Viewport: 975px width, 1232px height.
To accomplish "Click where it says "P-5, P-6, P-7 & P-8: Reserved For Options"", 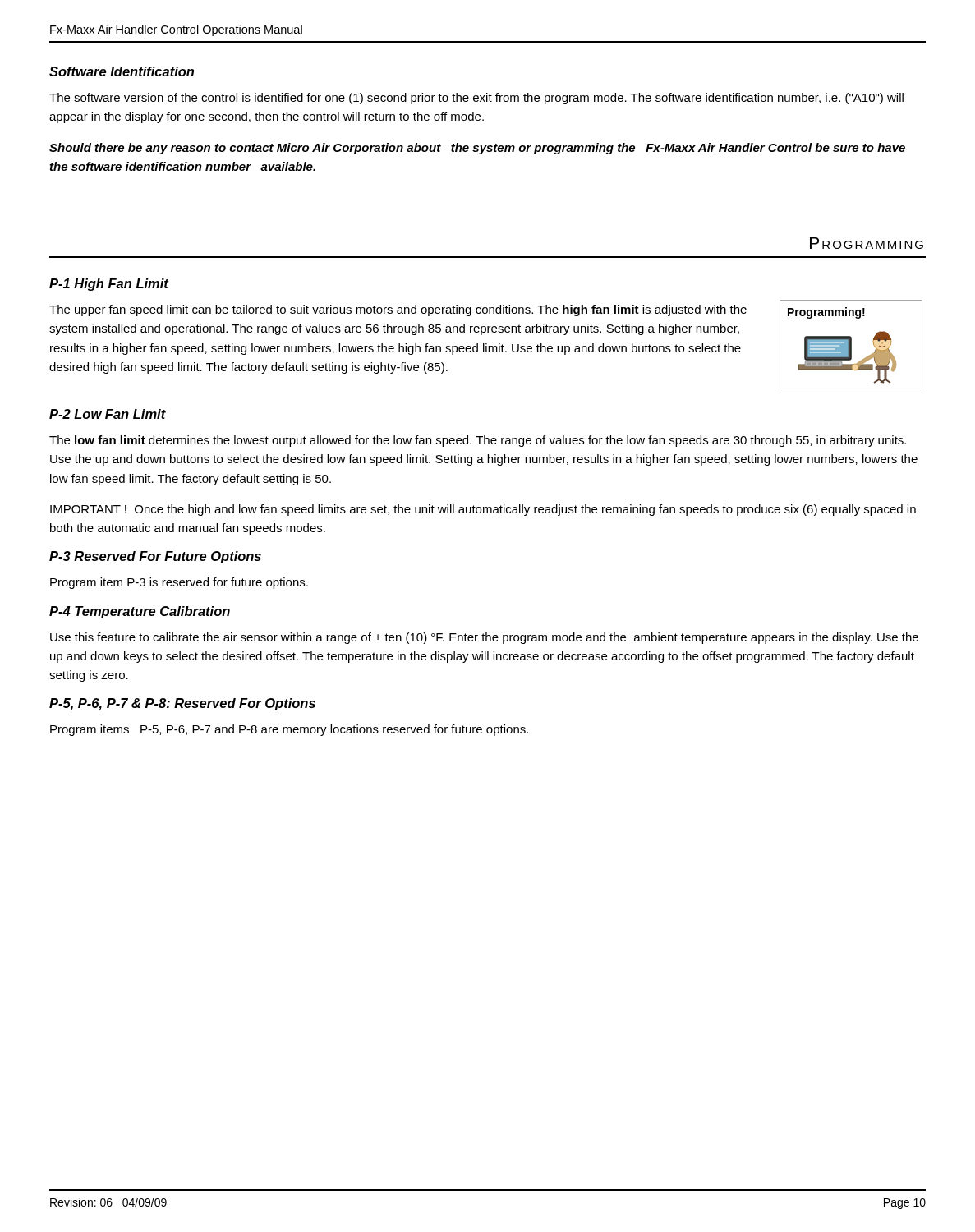I will click(183, 703).
